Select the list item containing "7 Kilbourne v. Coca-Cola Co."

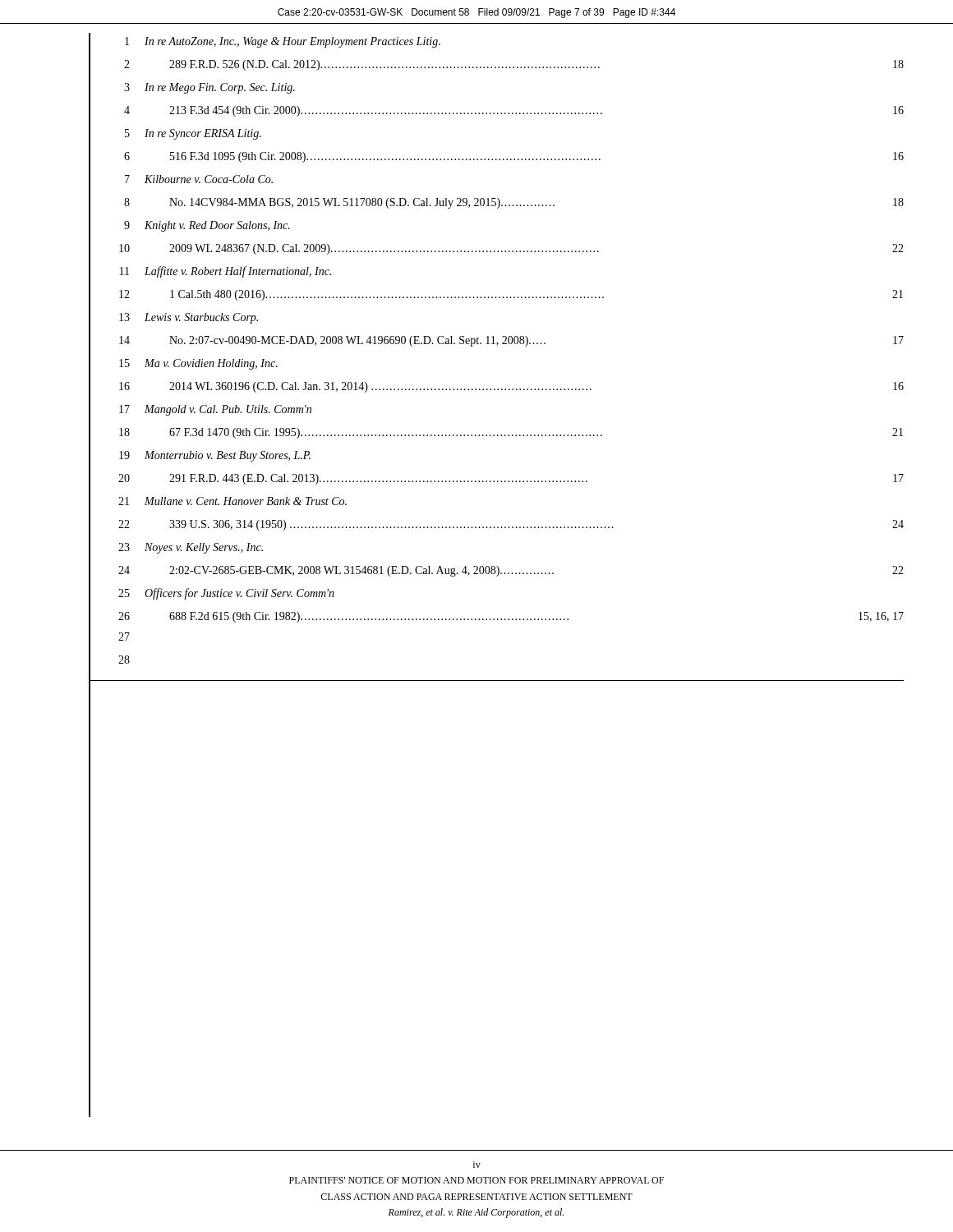point(181,180)
